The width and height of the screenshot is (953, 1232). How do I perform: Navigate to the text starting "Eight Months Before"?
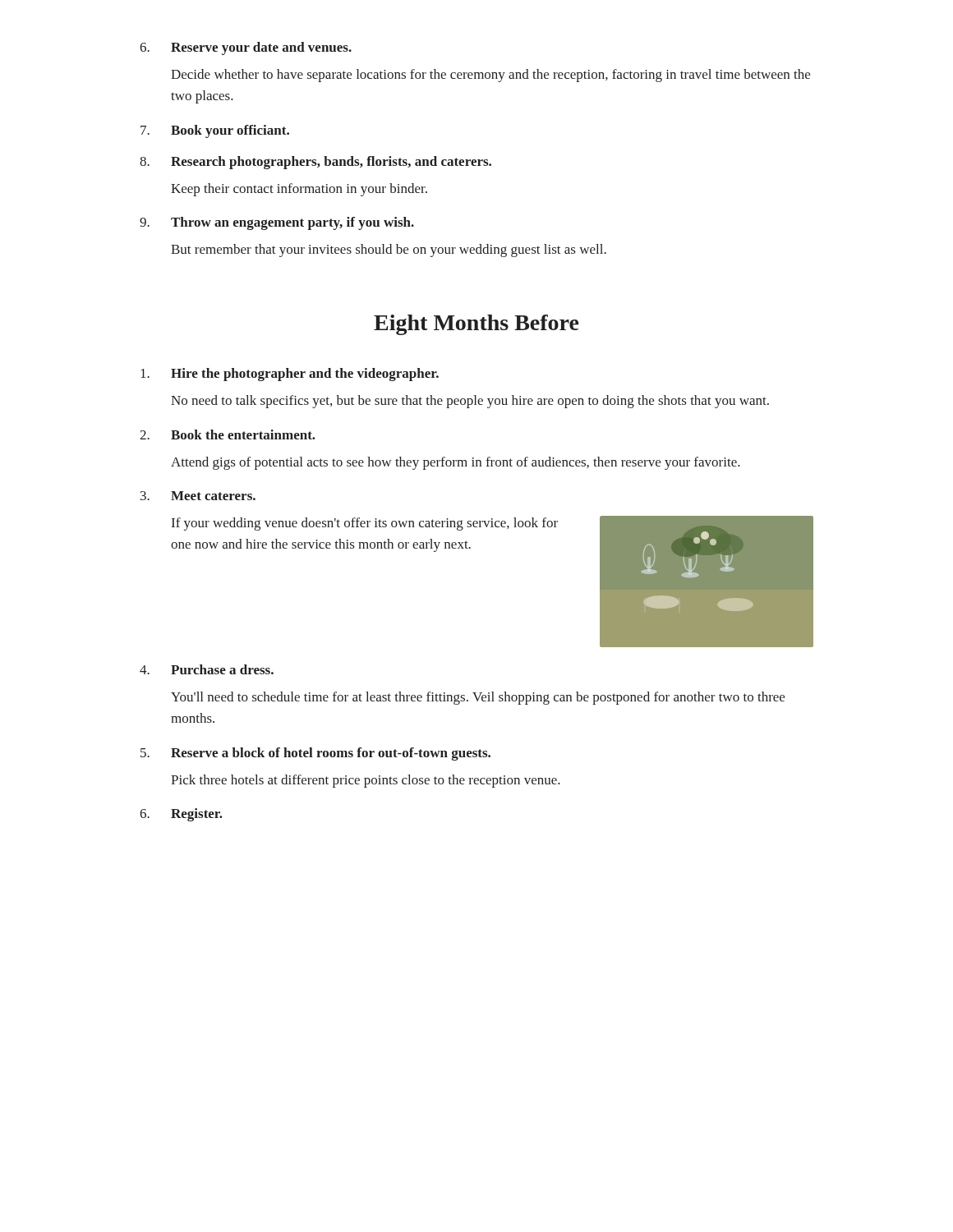click(476, 323)
